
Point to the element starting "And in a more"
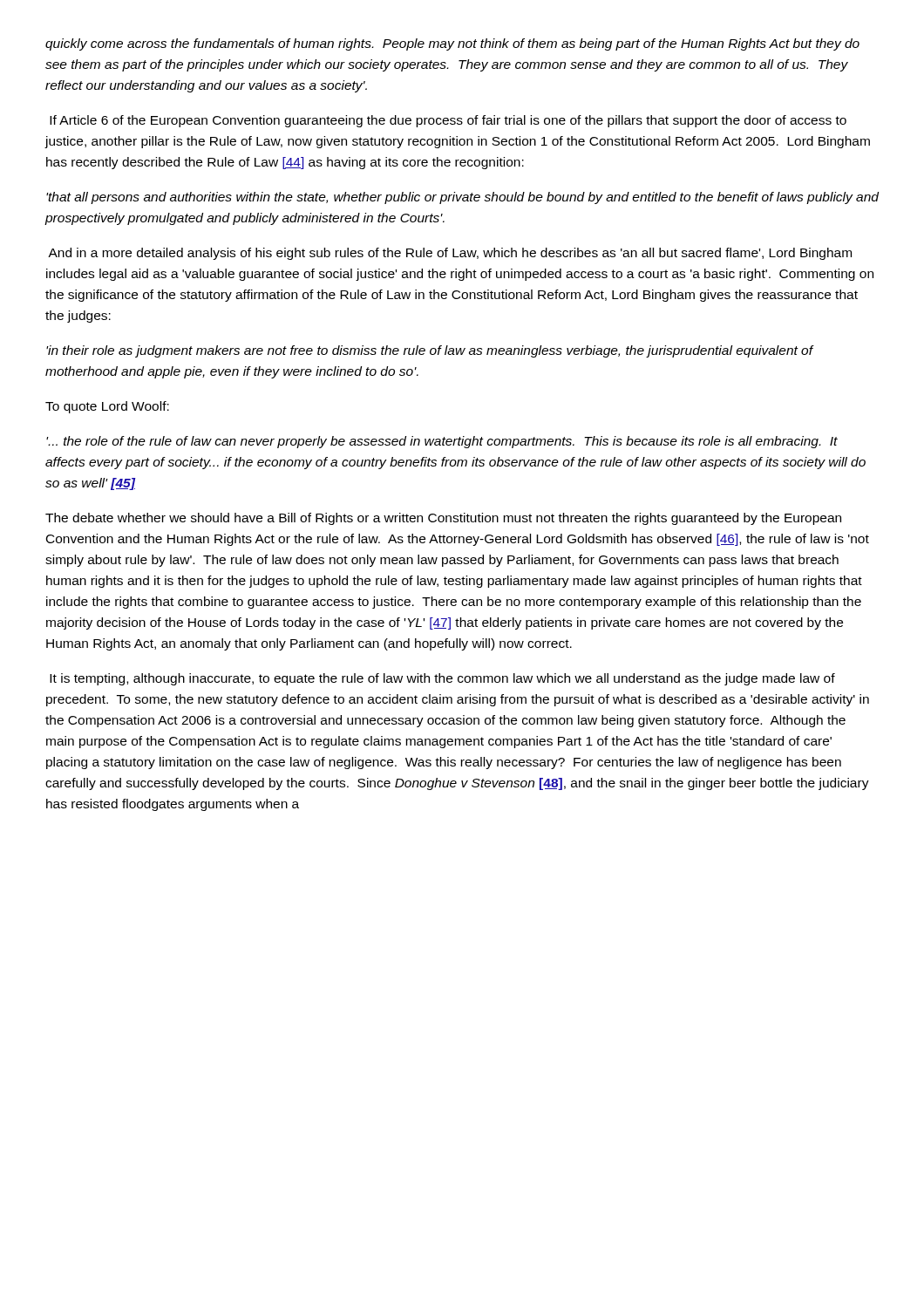click(460, 284)
